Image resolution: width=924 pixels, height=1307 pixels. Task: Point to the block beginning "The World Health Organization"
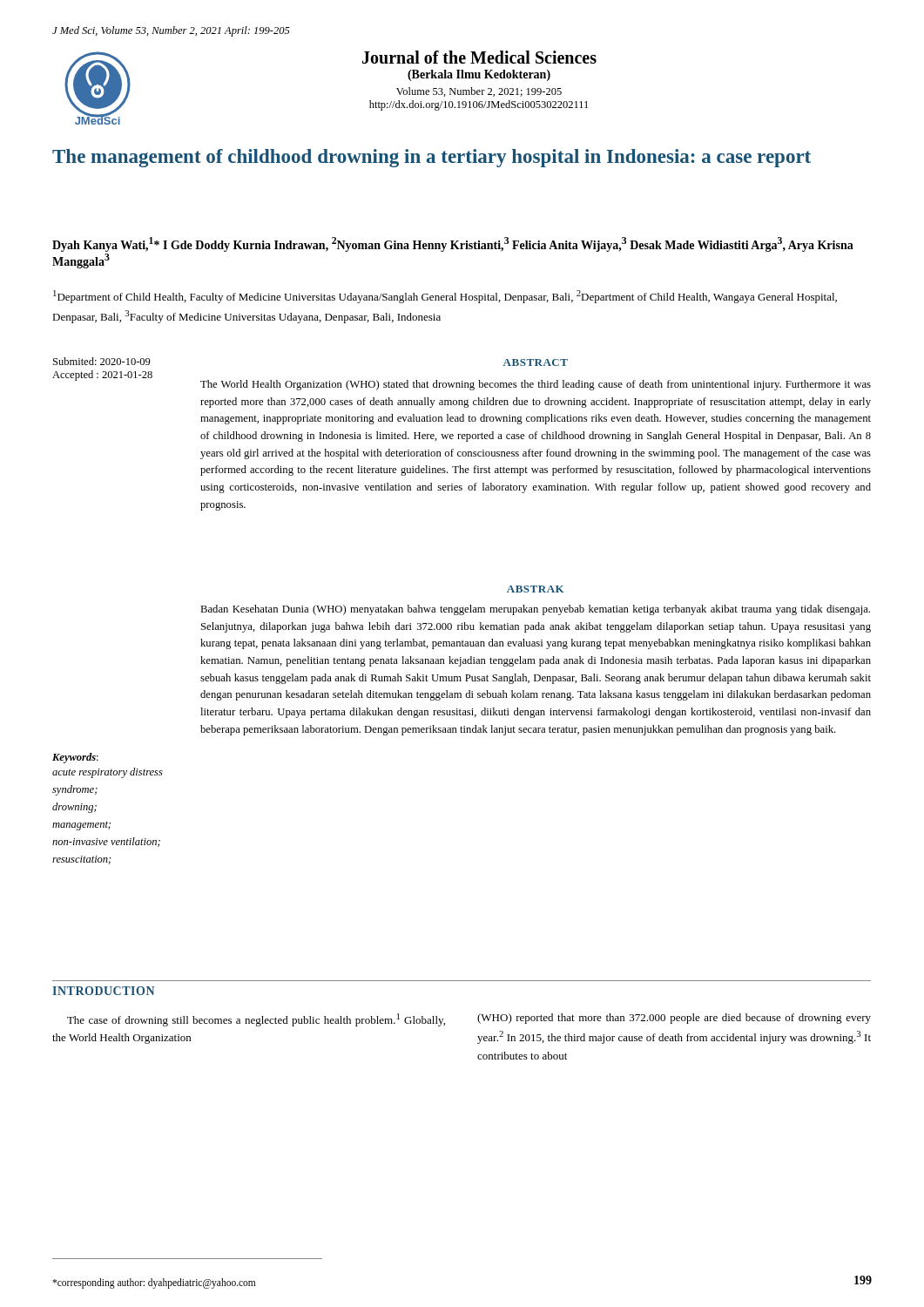[x=536, y=444]
